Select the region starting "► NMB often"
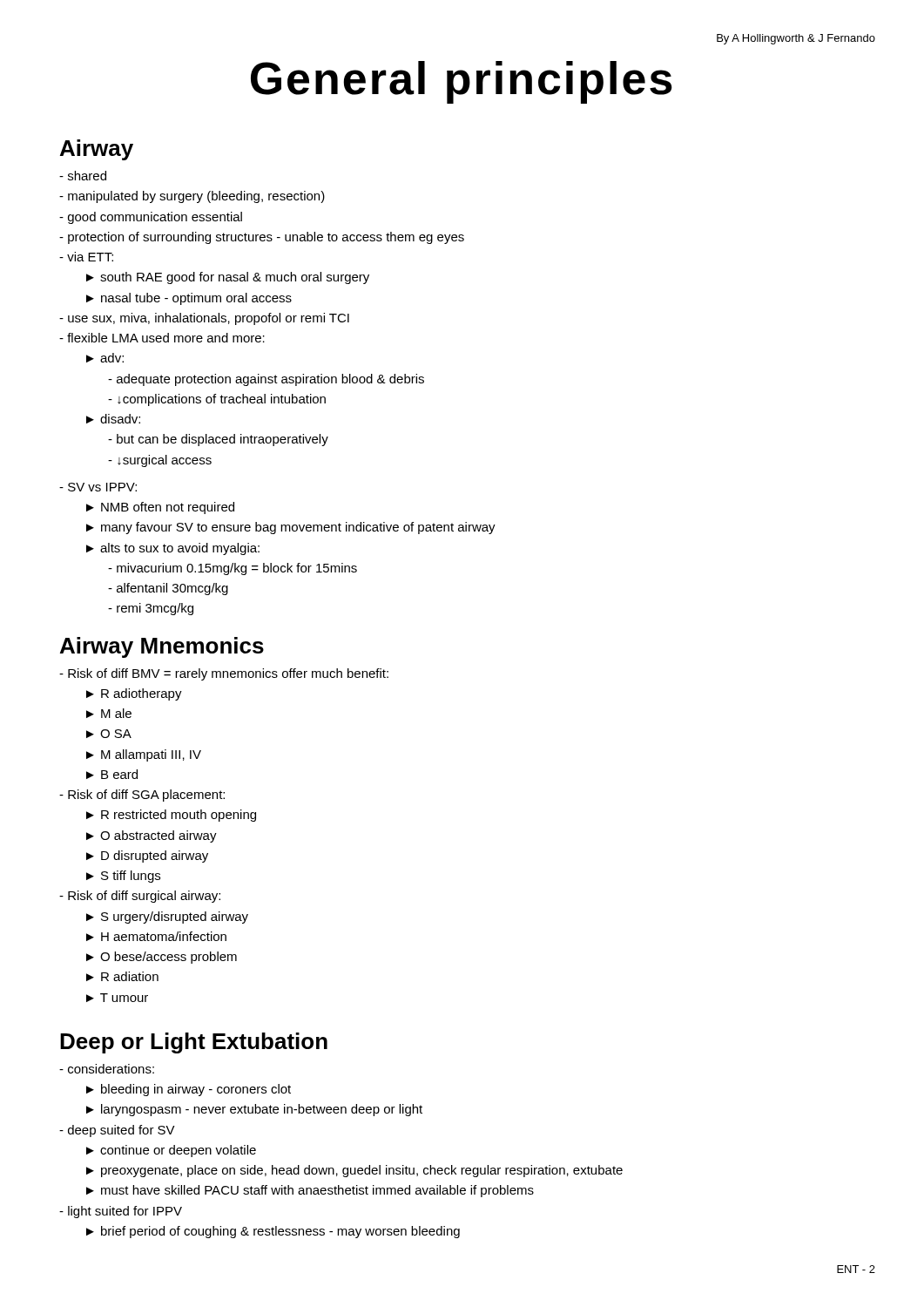The image size is (924, 1307). 159,507
